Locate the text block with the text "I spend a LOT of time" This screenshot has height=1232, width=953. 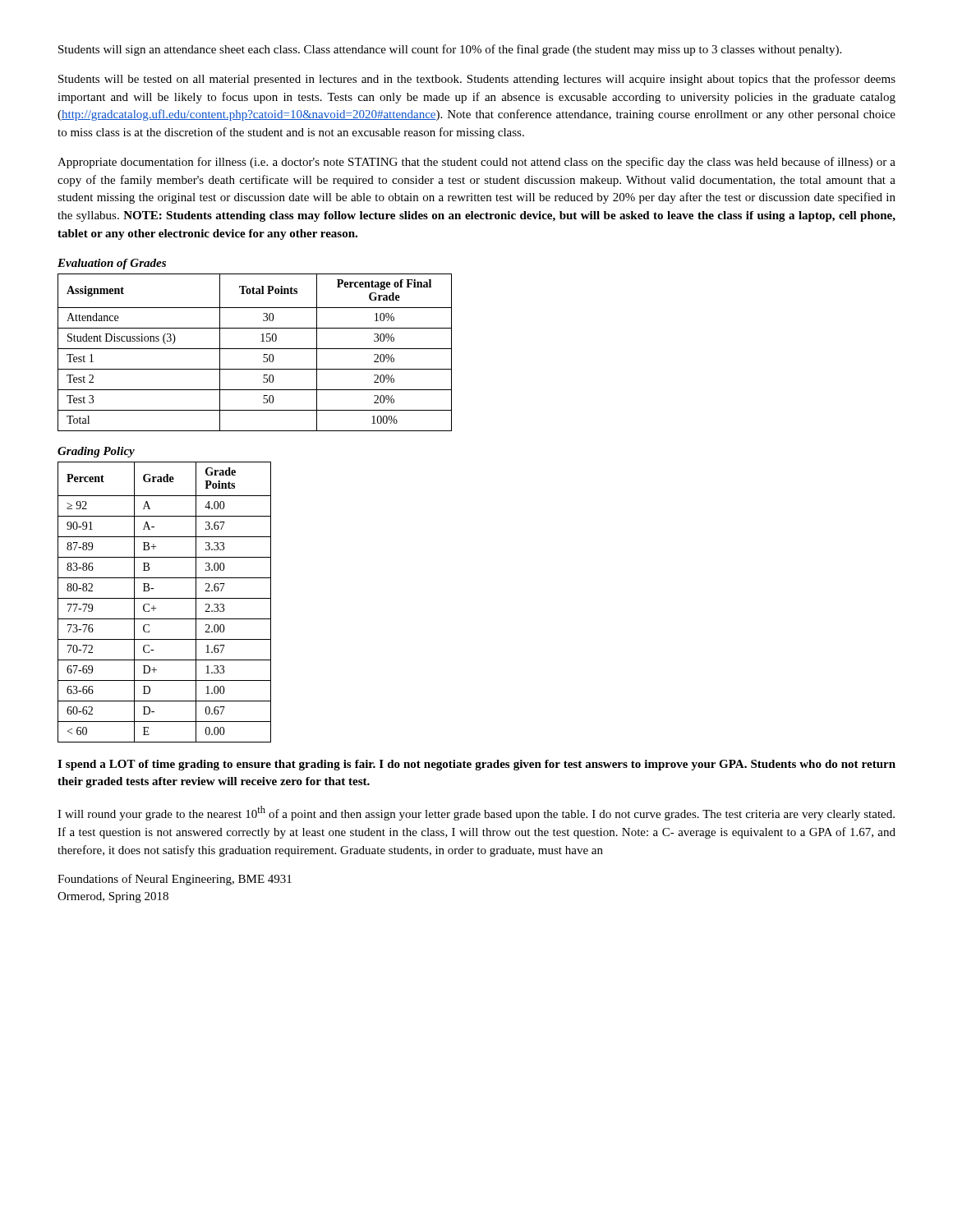476,773
